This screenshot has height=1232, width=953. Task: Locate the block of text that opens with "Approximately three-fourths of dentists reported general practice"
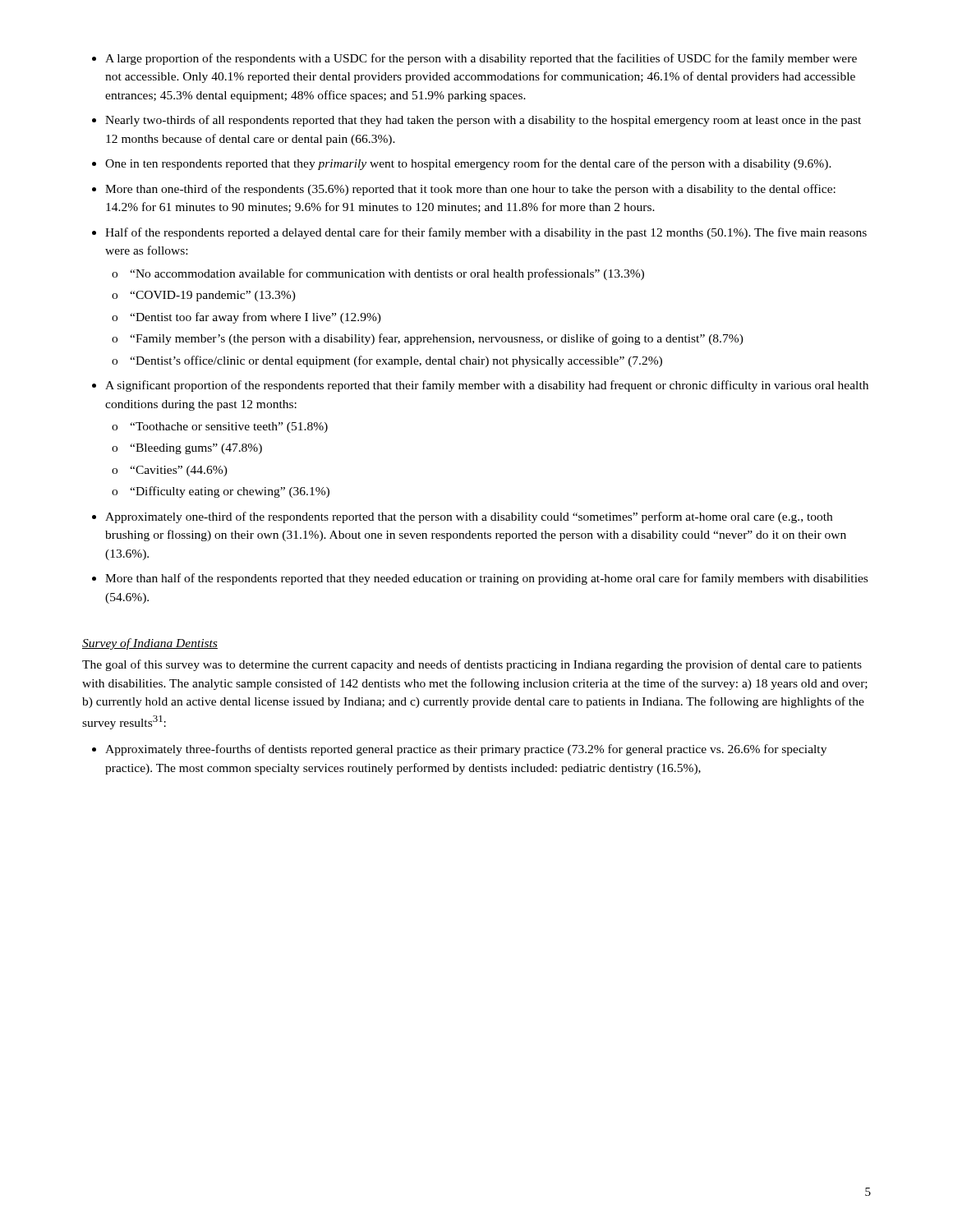coord(488,759)
